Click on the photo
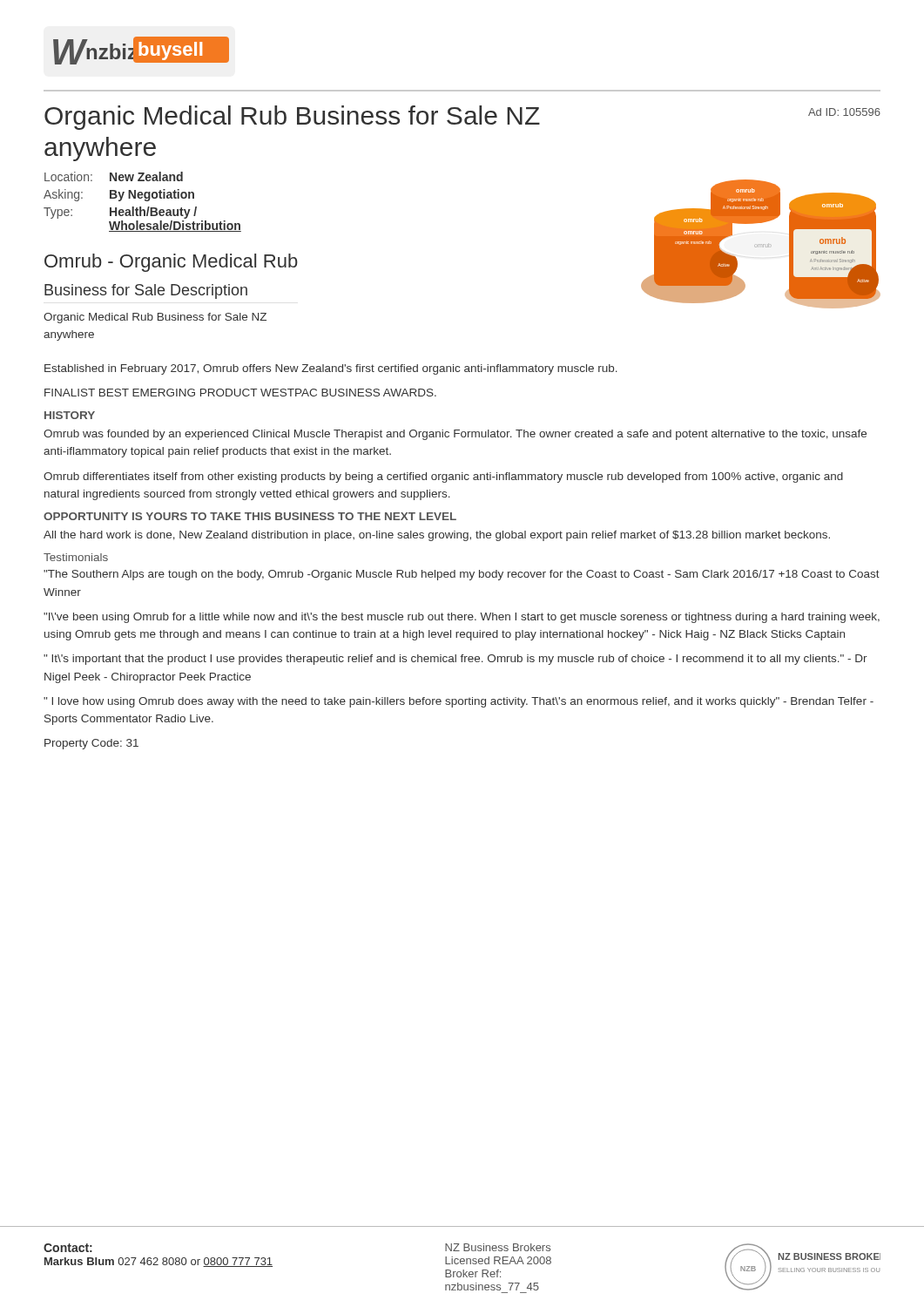The width and height of the screenshot is (924, 1307). point(745,243)
